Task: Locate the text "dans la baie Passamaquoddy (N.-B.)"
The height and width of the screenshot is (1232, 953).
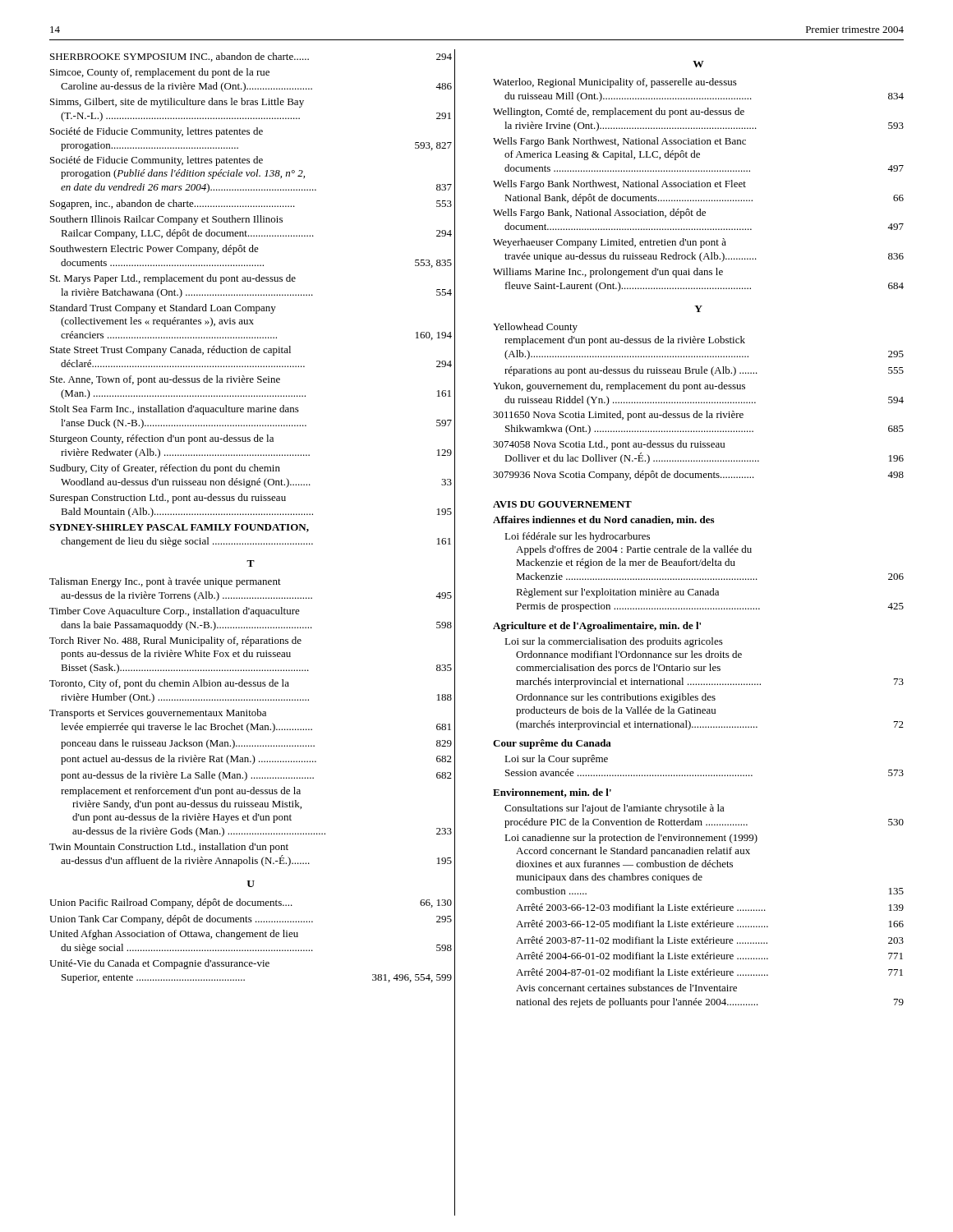Action: tap(256, 626)
